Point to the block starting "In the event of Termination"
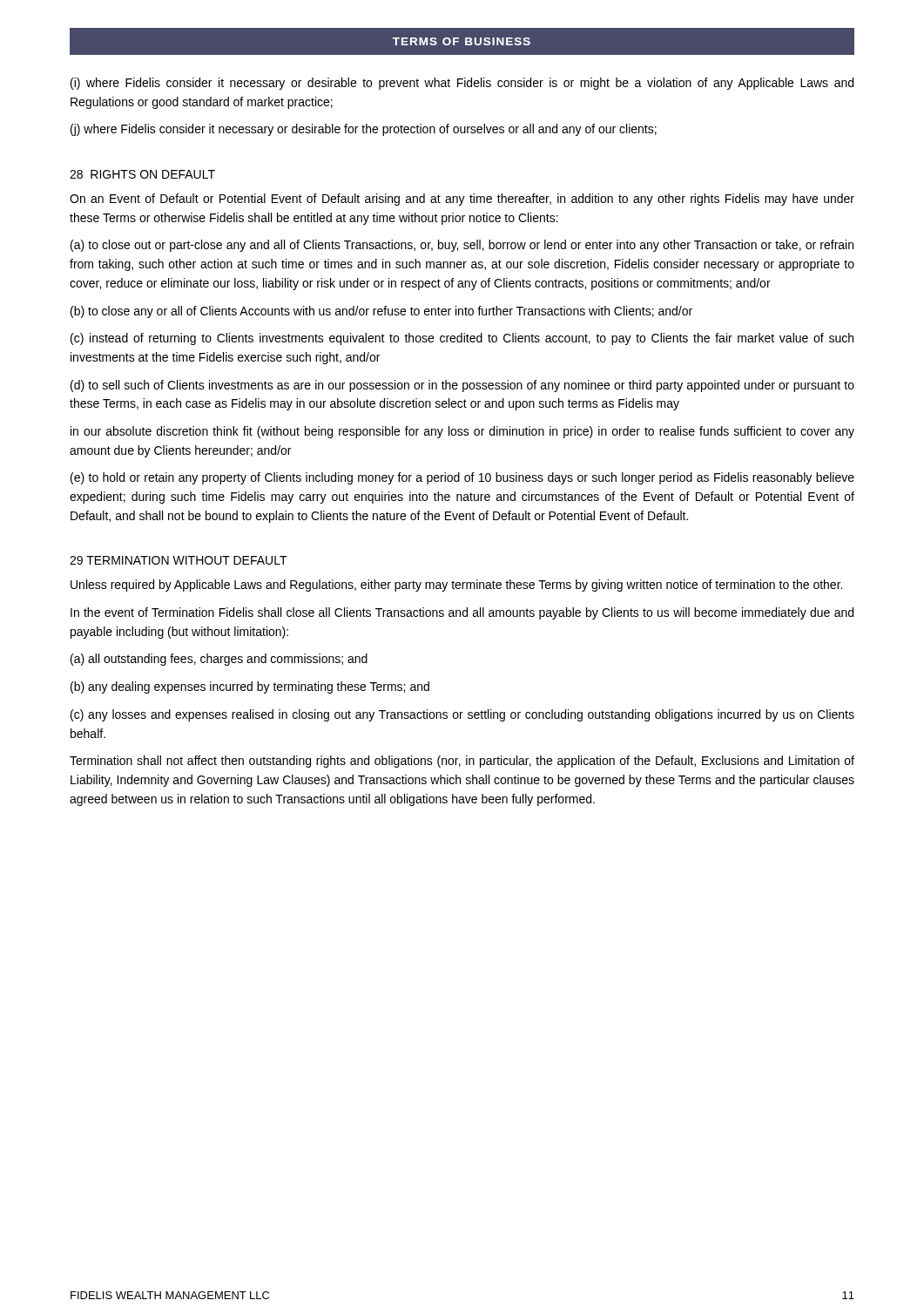924x1307 pixels. tap(462, 622)
